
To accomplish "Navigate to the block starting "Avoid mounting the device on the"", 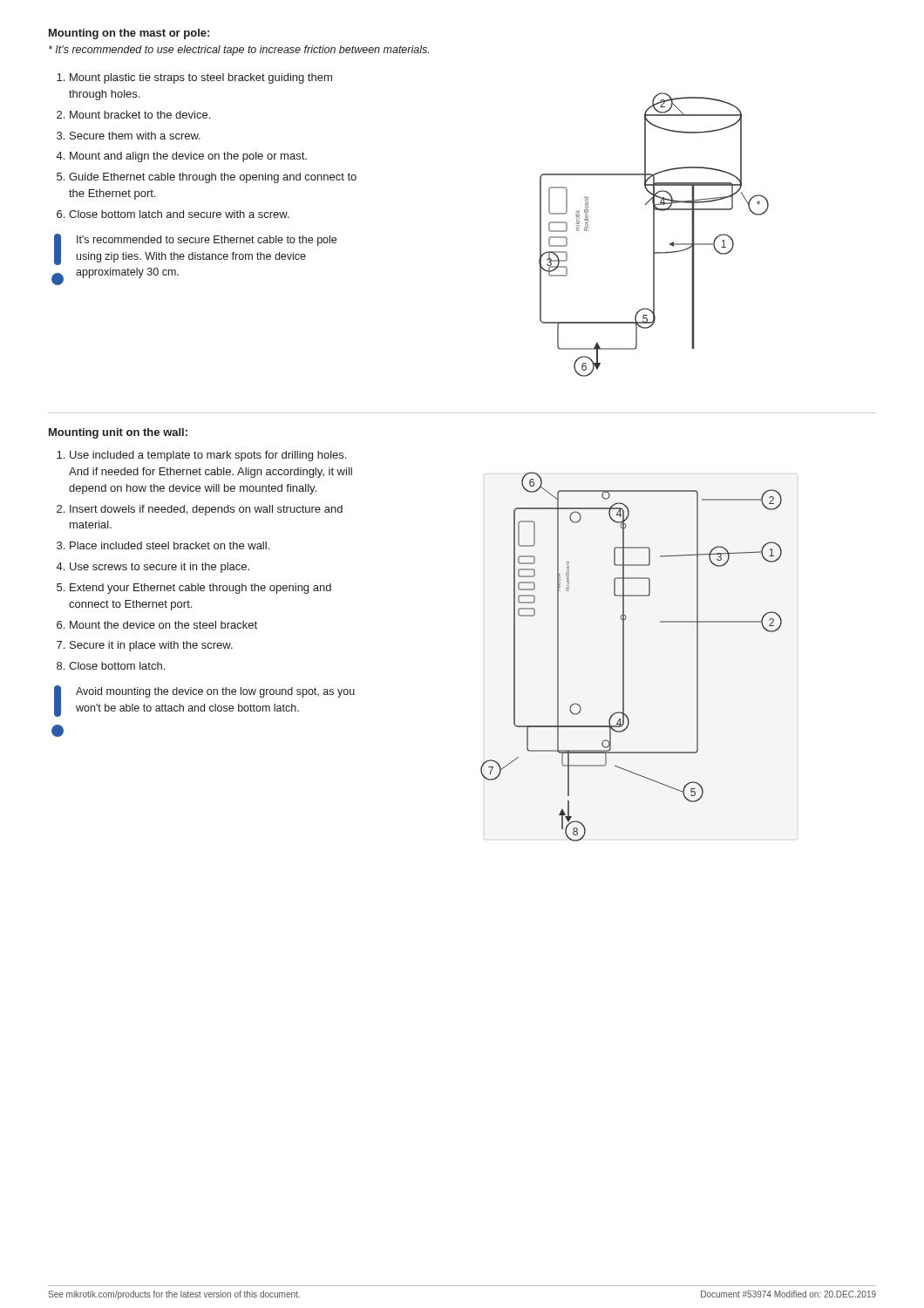I will point(205,712).
